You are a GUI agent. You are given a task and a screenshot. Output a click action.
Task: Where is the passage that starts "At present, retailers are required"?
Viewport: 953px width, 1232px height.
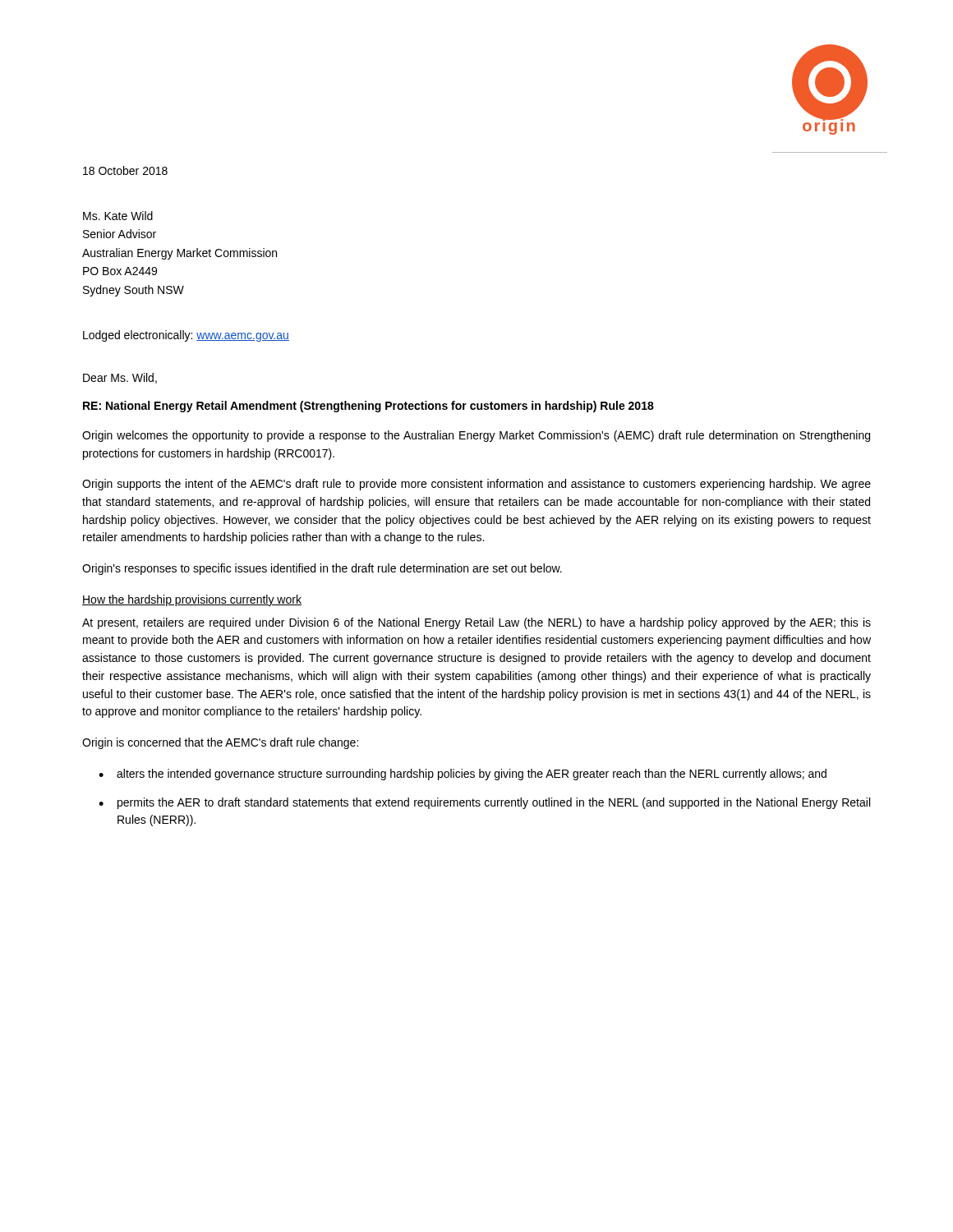point(476,667)
